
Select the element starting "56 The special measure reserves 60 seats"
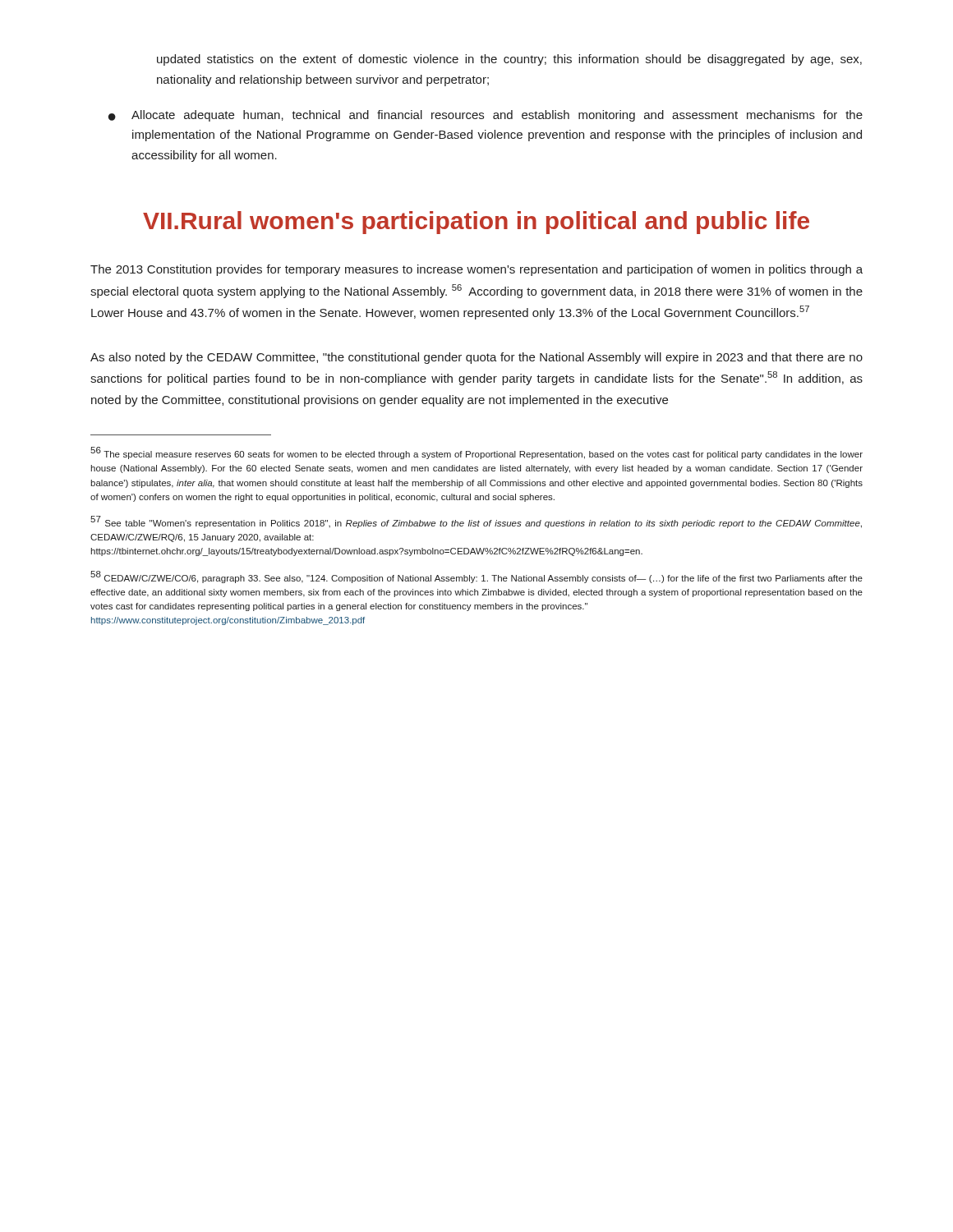(x=476, y=474)
